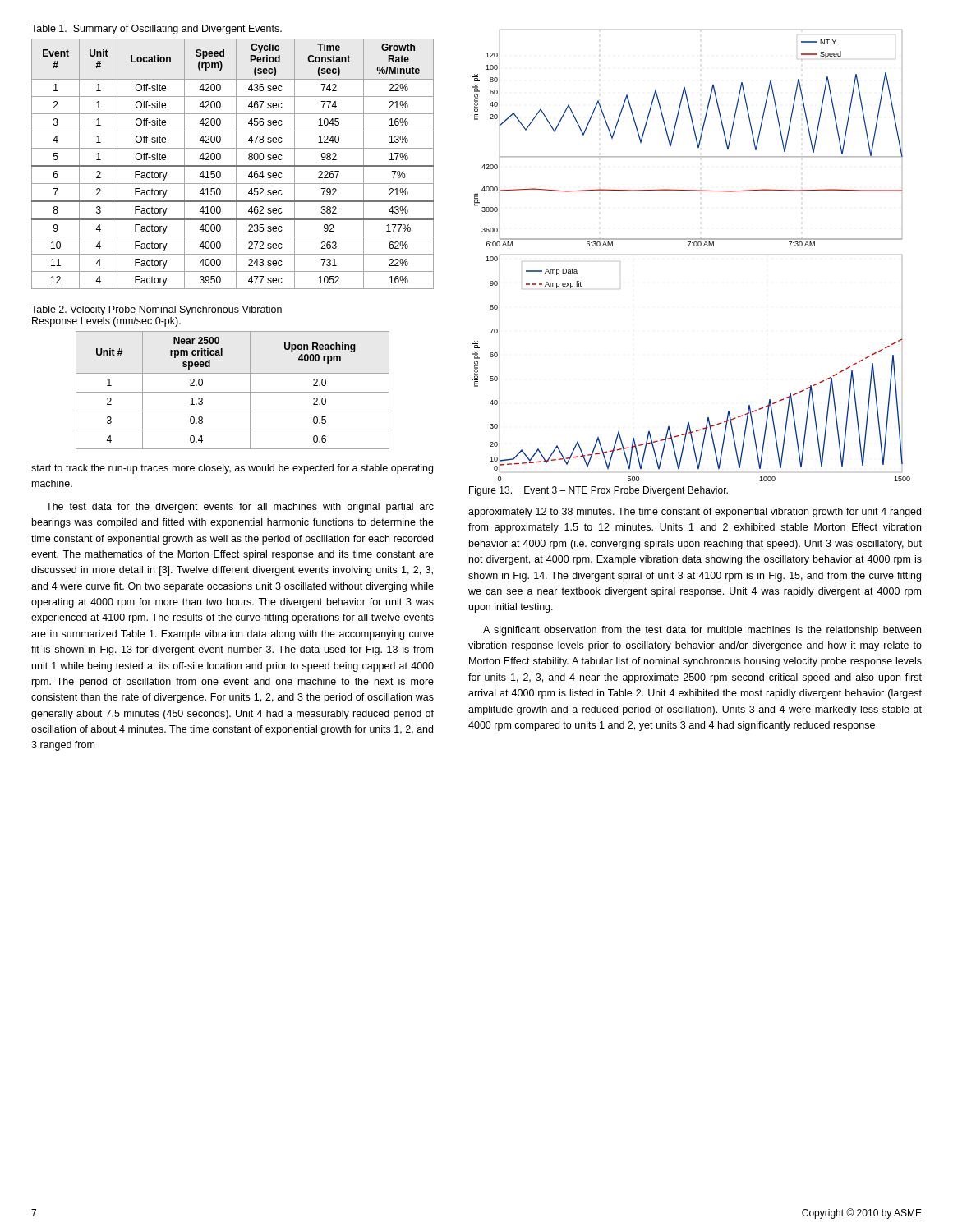Viewport: 953px width, 1232px height.
Task: Locate the table with the text "272 sec"
Action: coord(233,164)
